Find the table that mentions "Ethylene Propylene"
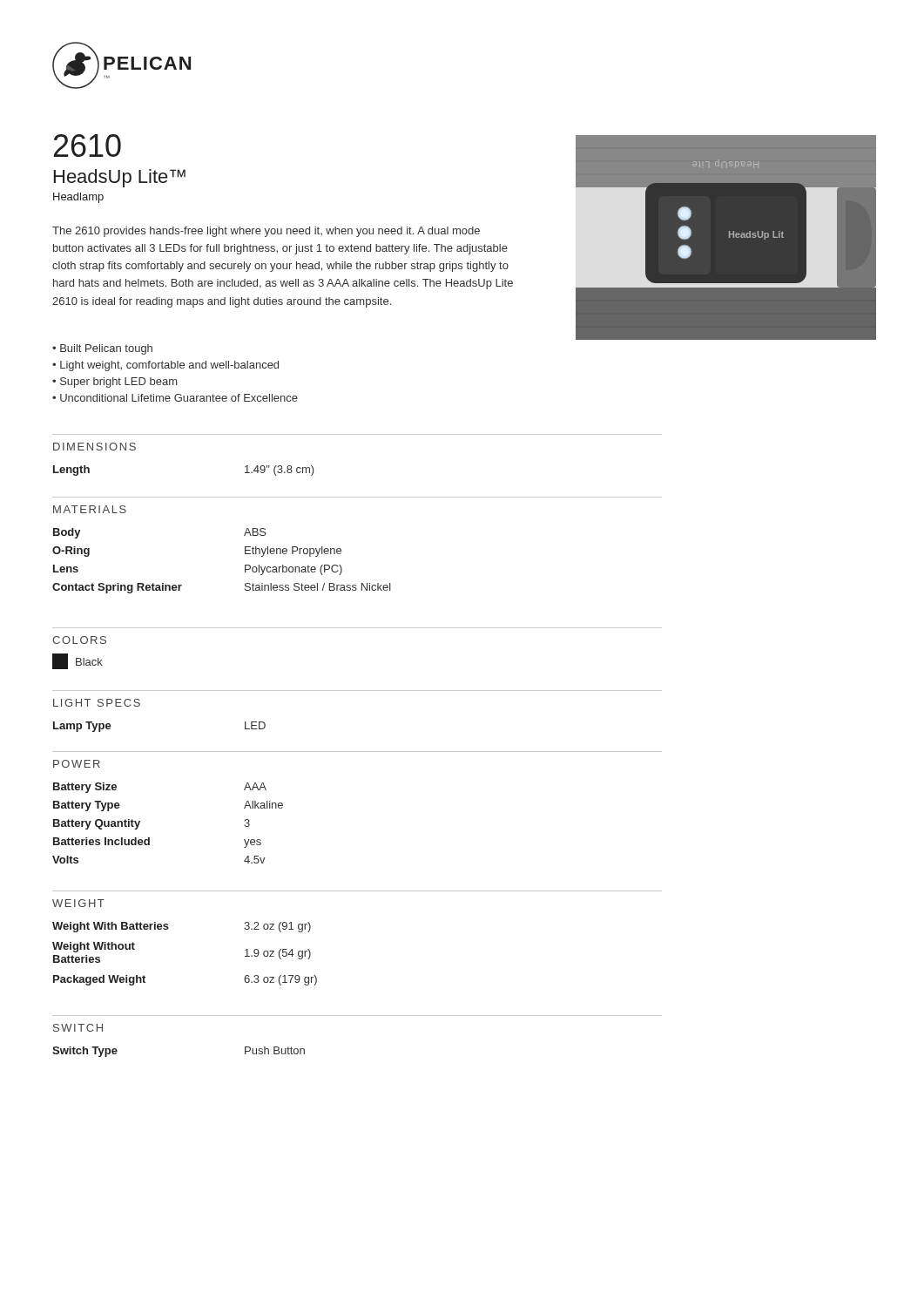The height and width of the screenshot is (1307, 924). pos(357,559)
